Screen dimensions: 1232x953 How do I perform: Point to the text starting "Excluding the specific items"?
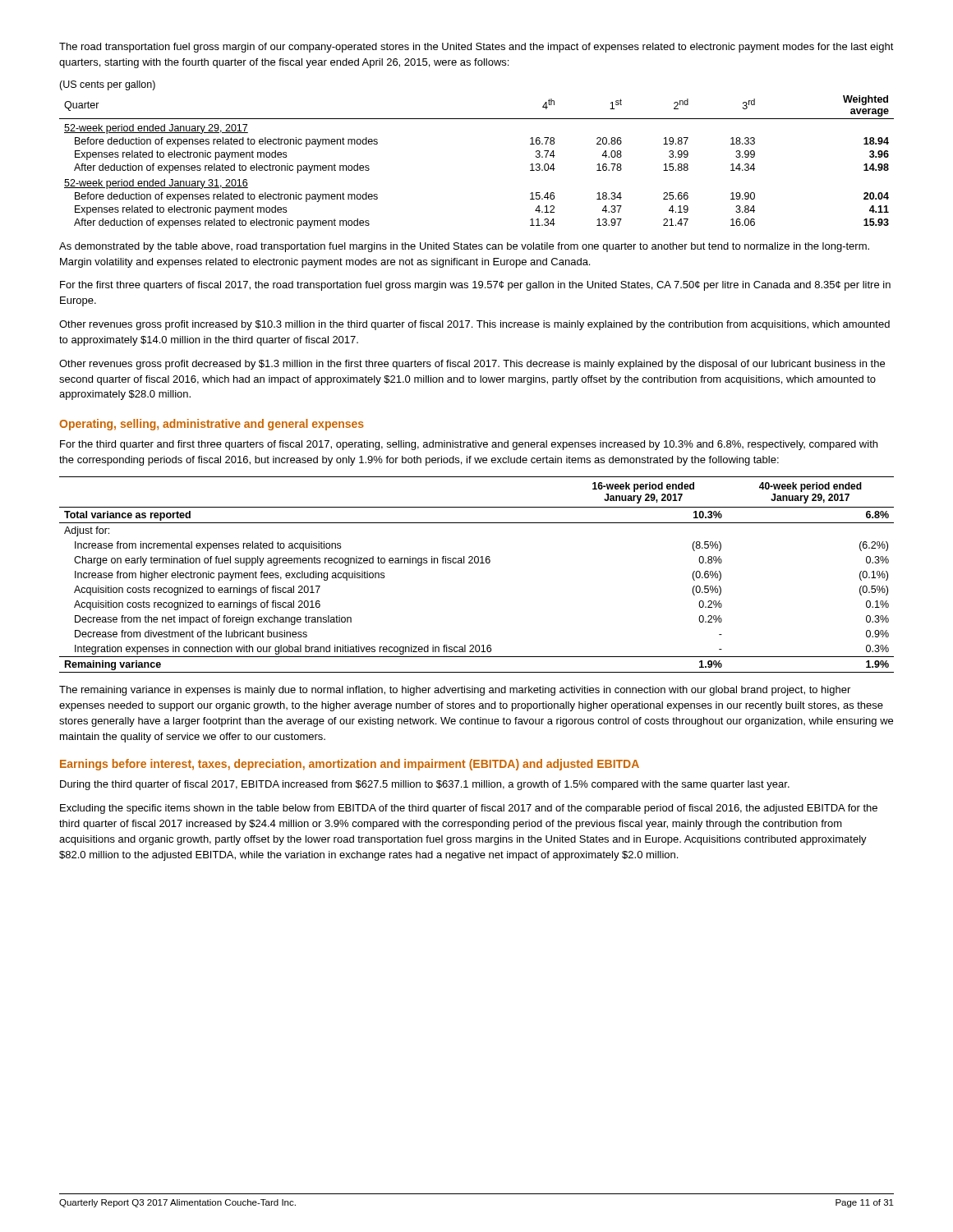pyautogui.click(x=468, y=831)
